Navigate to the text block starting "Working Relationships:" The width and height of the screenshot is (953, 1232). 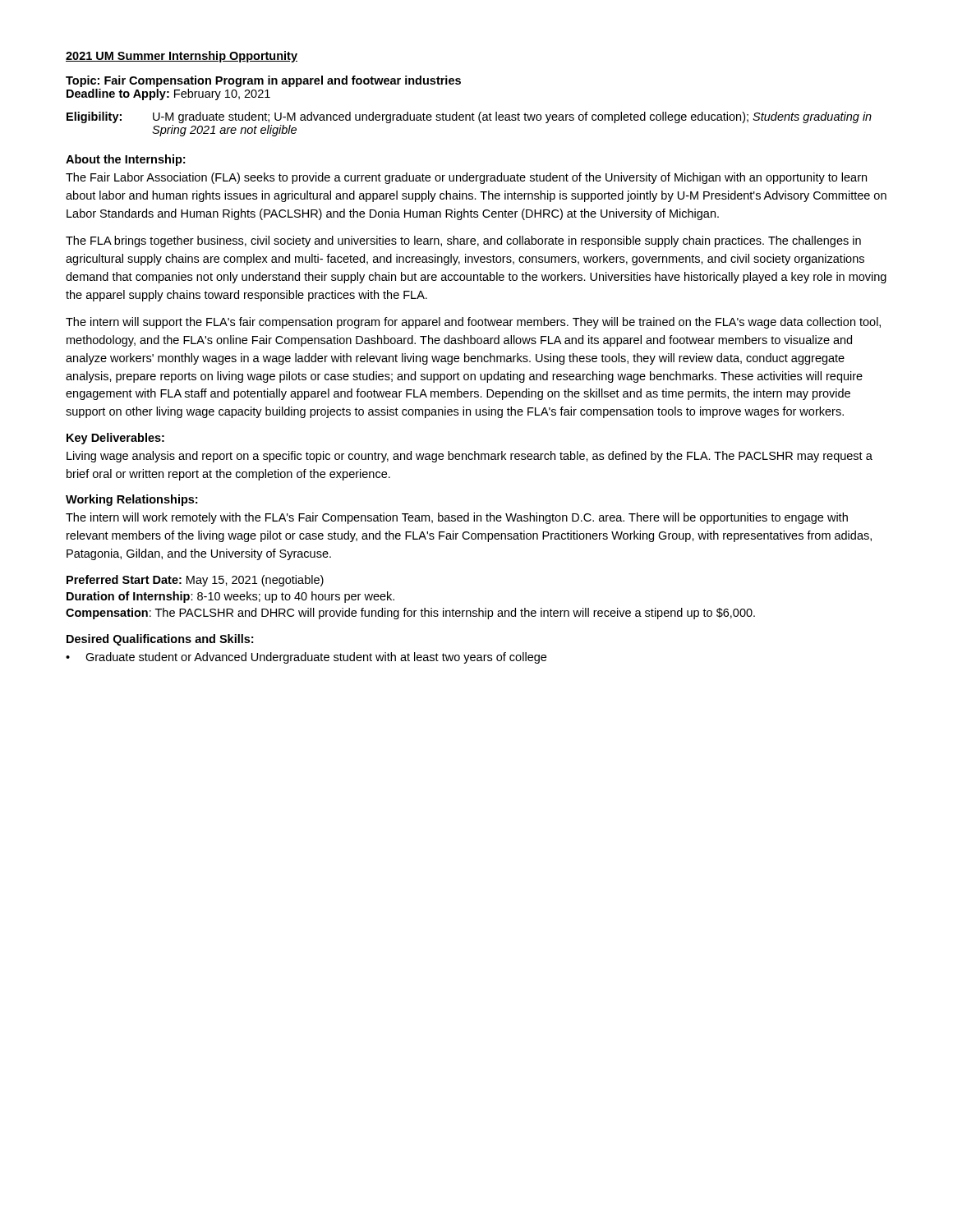click(x=132, y=500)
